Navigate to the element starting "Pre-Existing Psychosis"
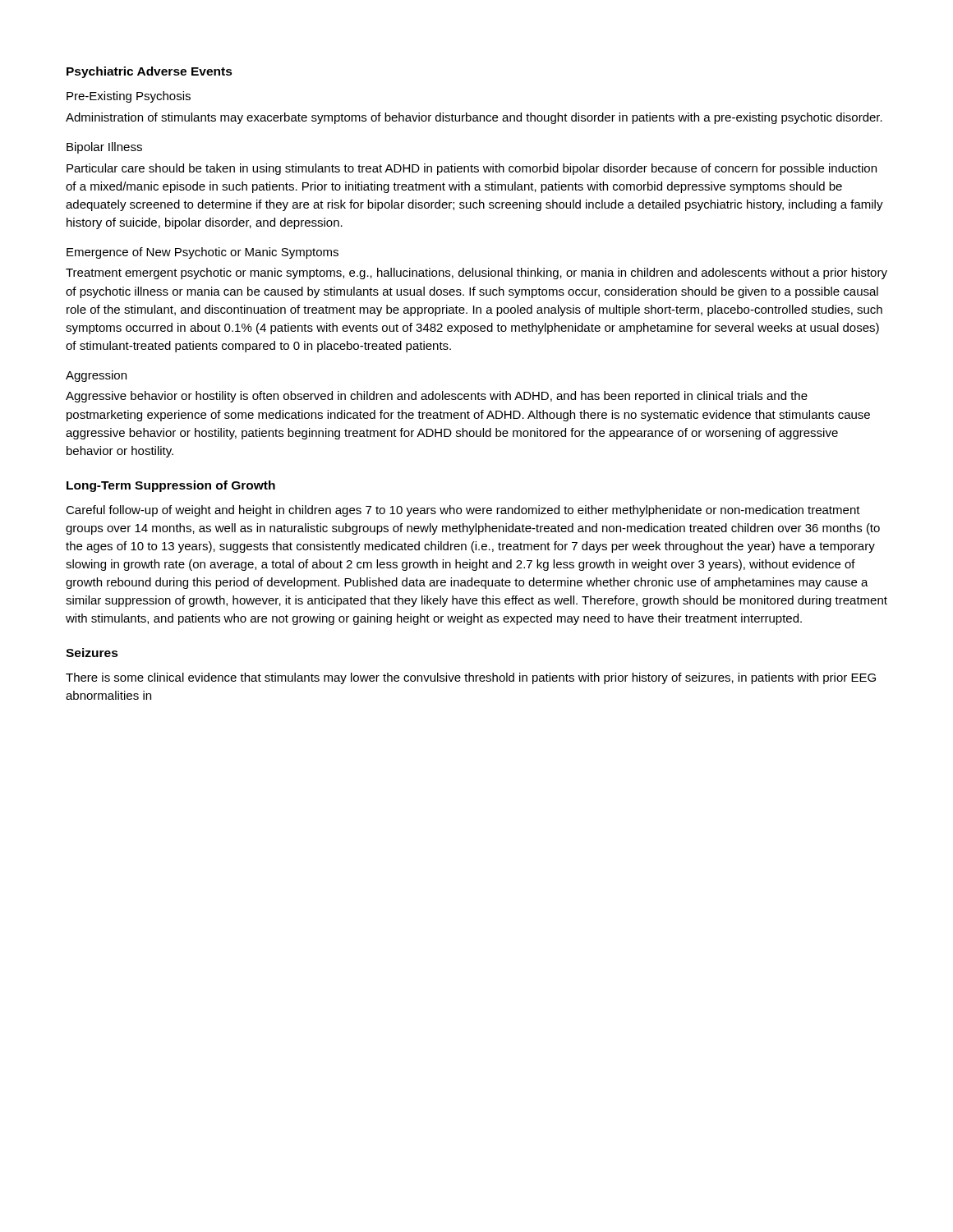 coord(128,96)
